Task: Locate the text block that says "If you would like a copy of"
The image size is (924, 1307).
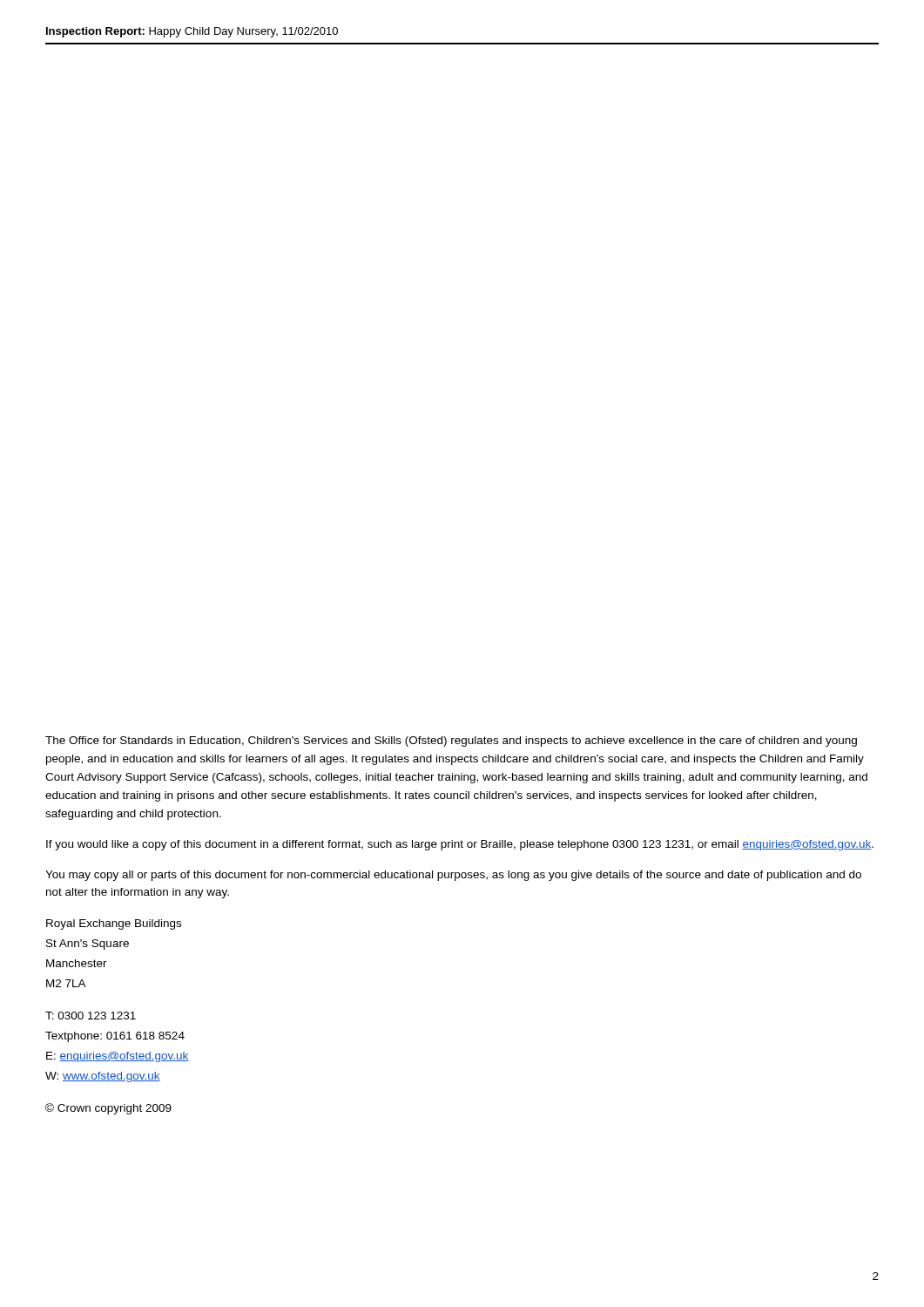Action: coord(460,844)
